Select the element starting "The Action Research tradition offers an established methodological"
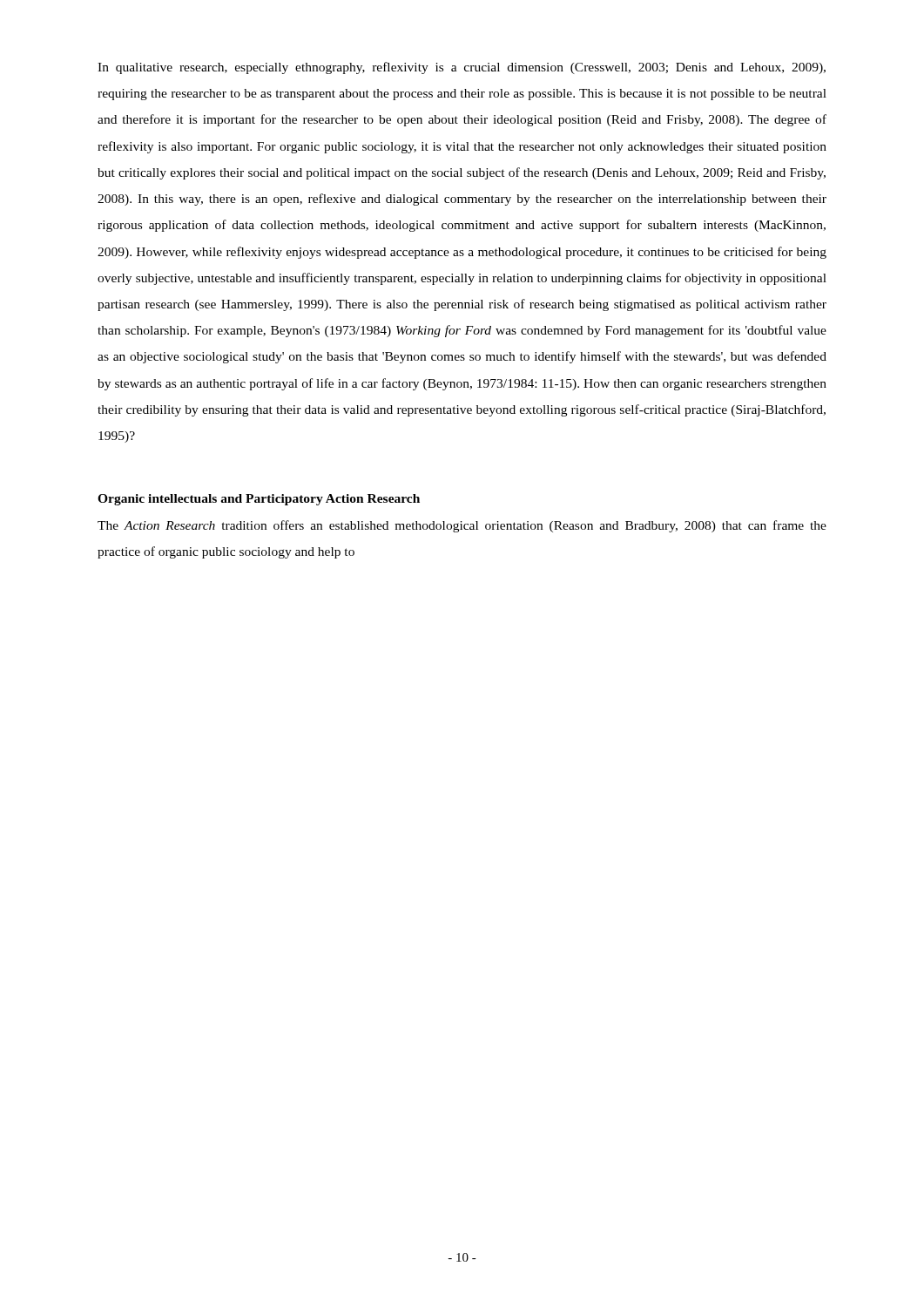 [x=462, y=538]
